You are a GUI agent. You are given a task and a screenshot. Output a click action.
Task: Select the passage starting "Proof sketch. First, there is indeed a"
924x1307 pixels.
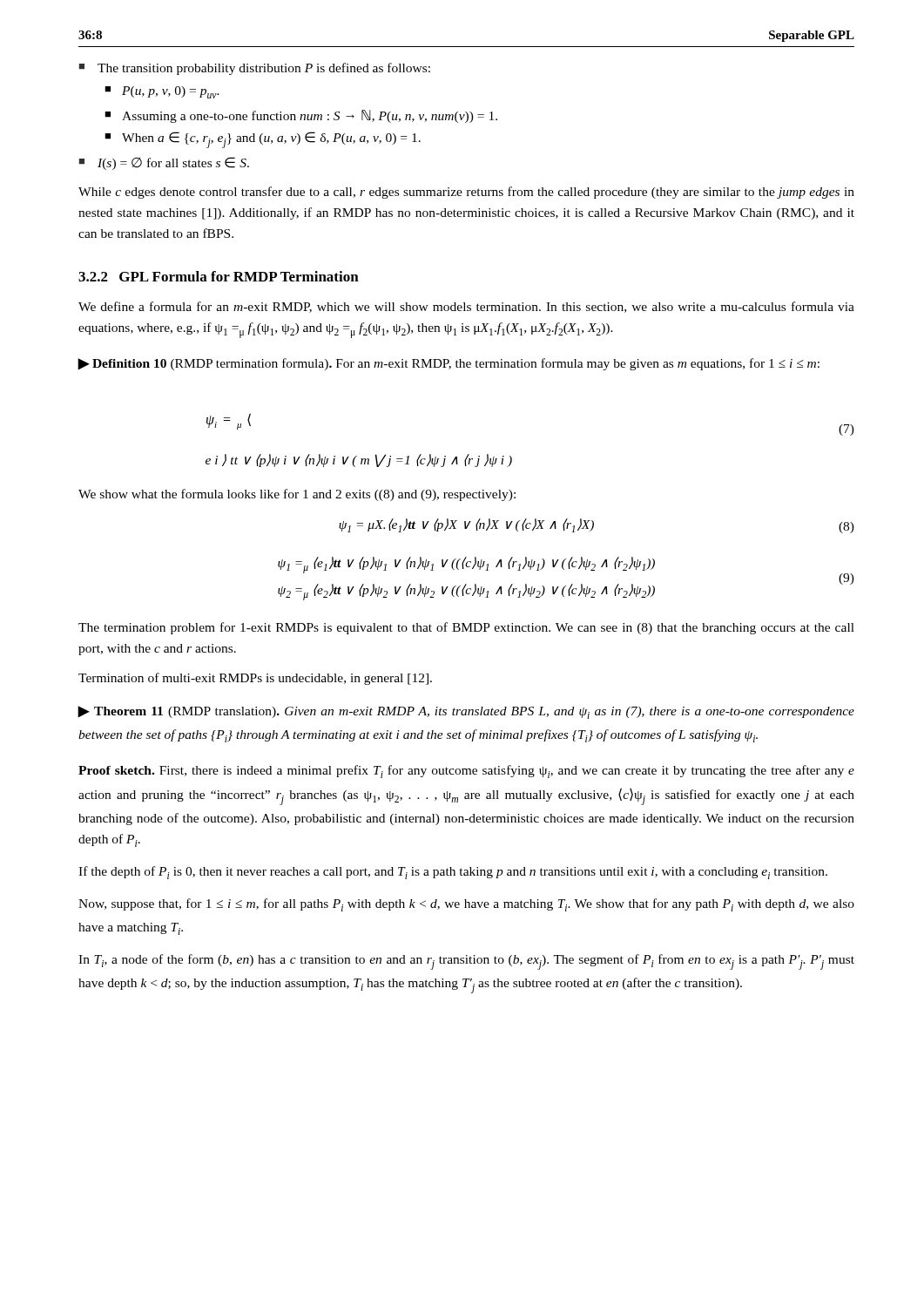click(x=466, y=806)
